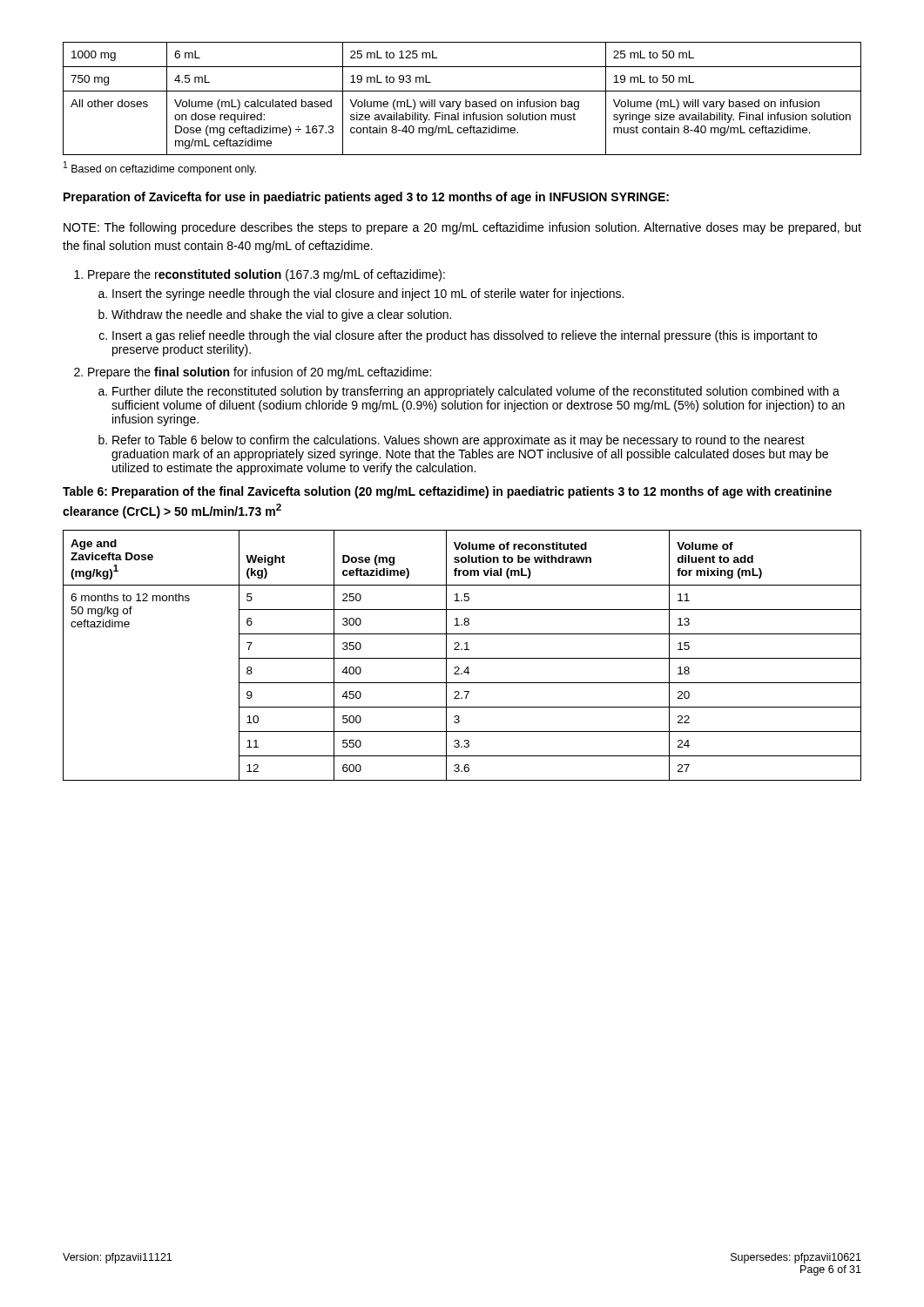
Task: Click on the caption that reads "Table 6: Preparation of the final Zavicefta"
Action: coord(447,501)
